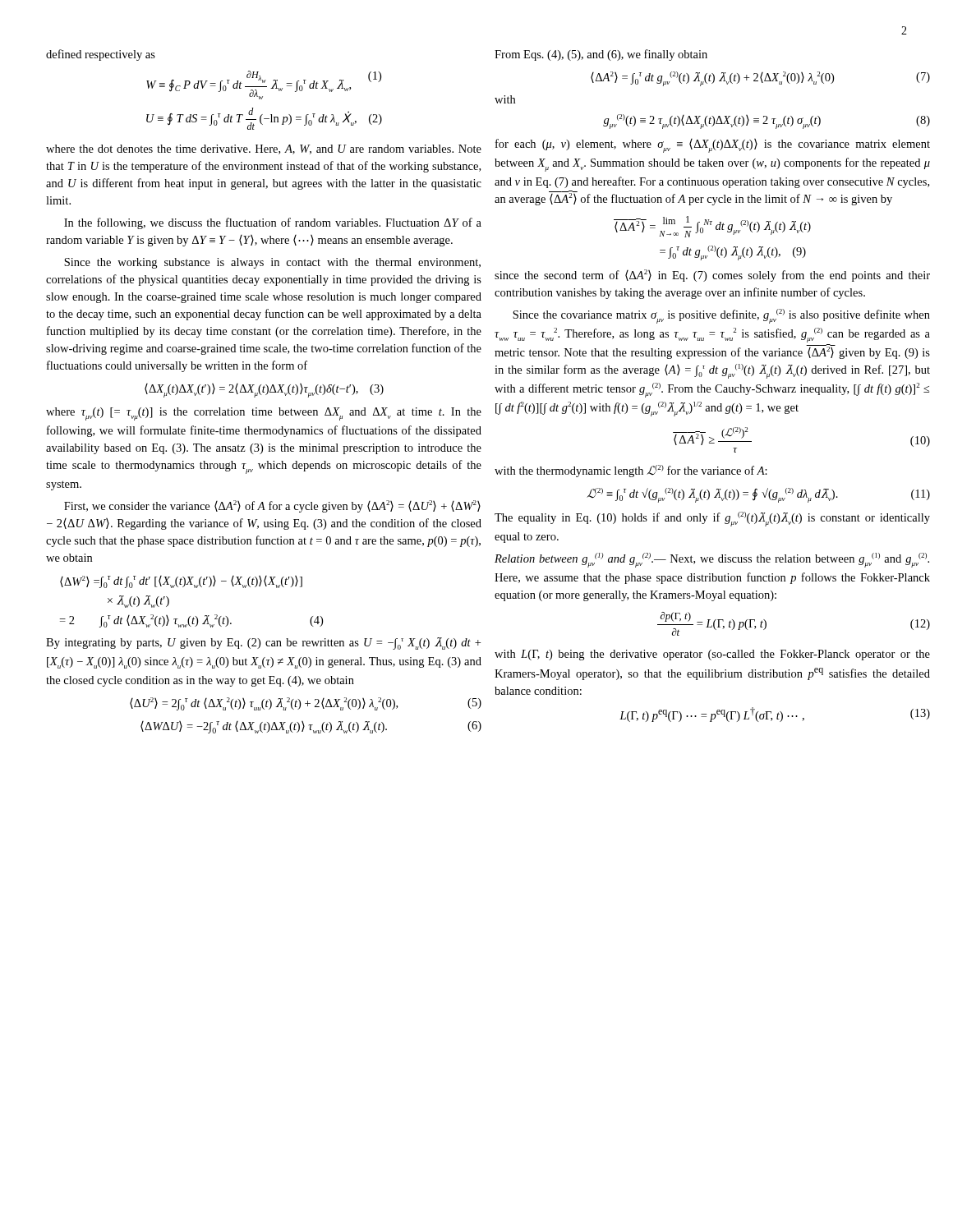Find the text block that says "Relation between gμν(1) and gμν(2).— Next,"

click(712, 577)
